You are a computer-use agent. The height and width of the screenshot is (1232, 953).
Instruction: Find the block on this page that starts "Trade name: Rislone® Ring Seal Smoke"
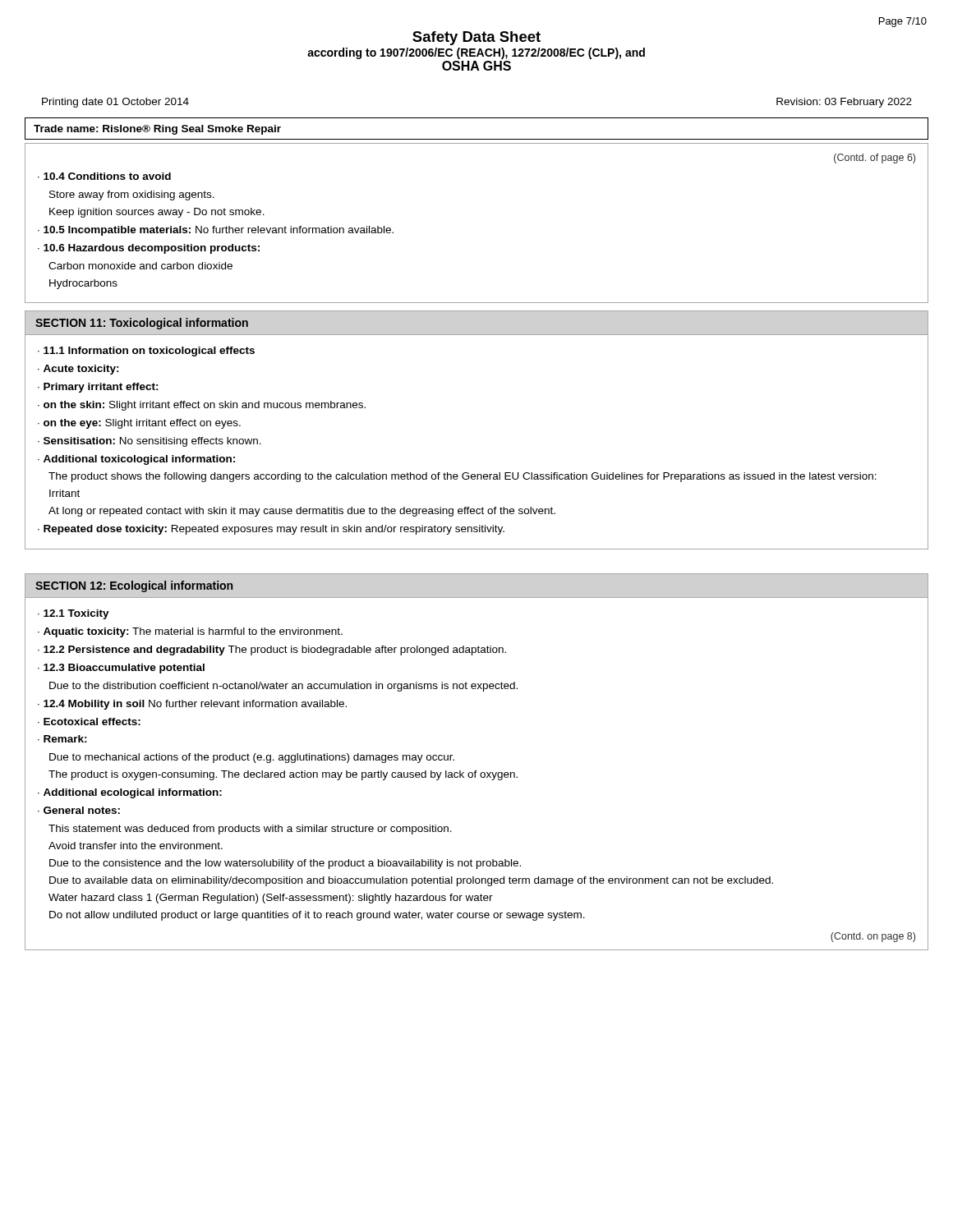[x=157, y=128]
